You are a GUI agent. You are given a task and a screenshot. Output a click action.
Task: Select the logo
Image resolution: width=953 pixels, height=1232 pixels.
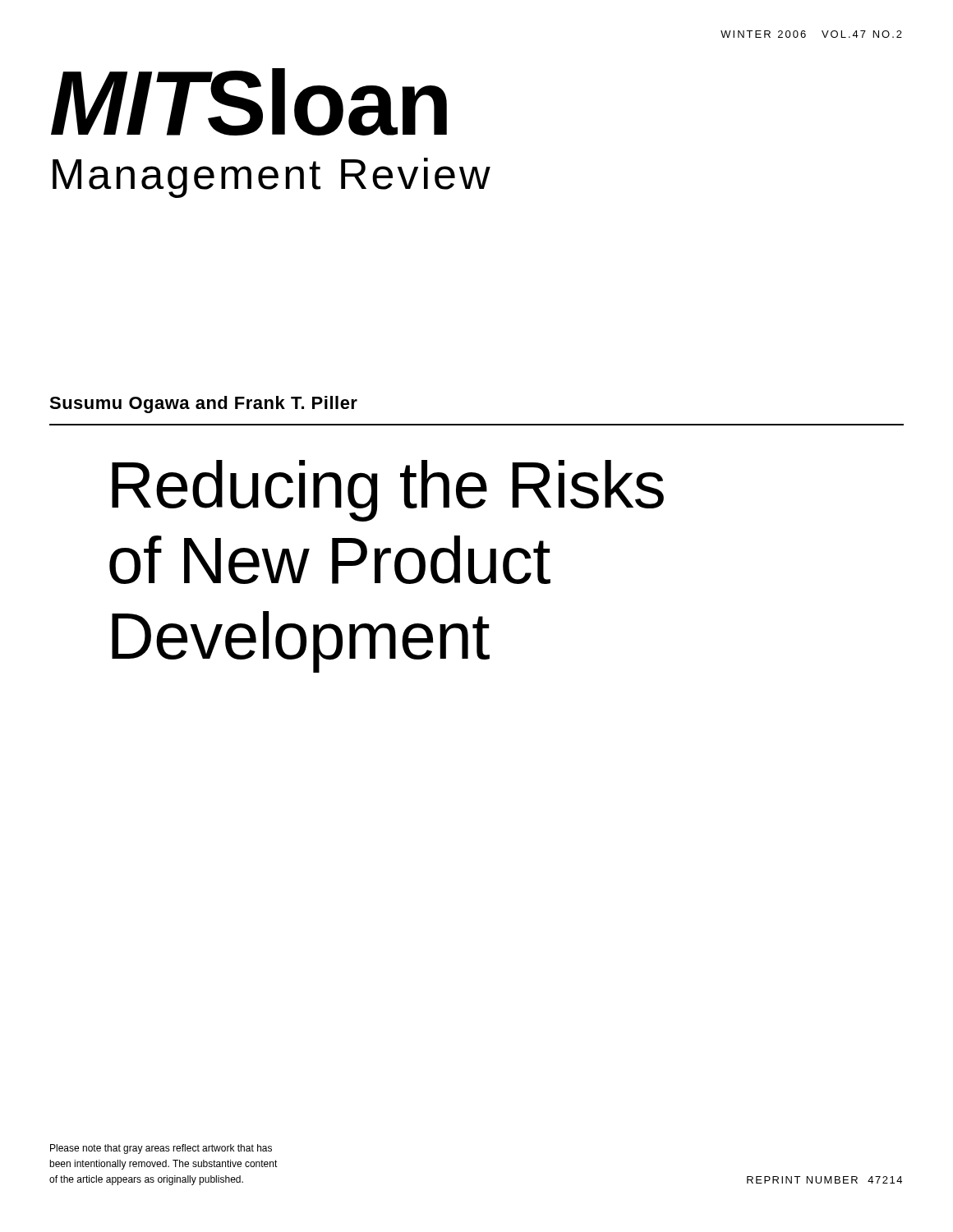(271, 128)
